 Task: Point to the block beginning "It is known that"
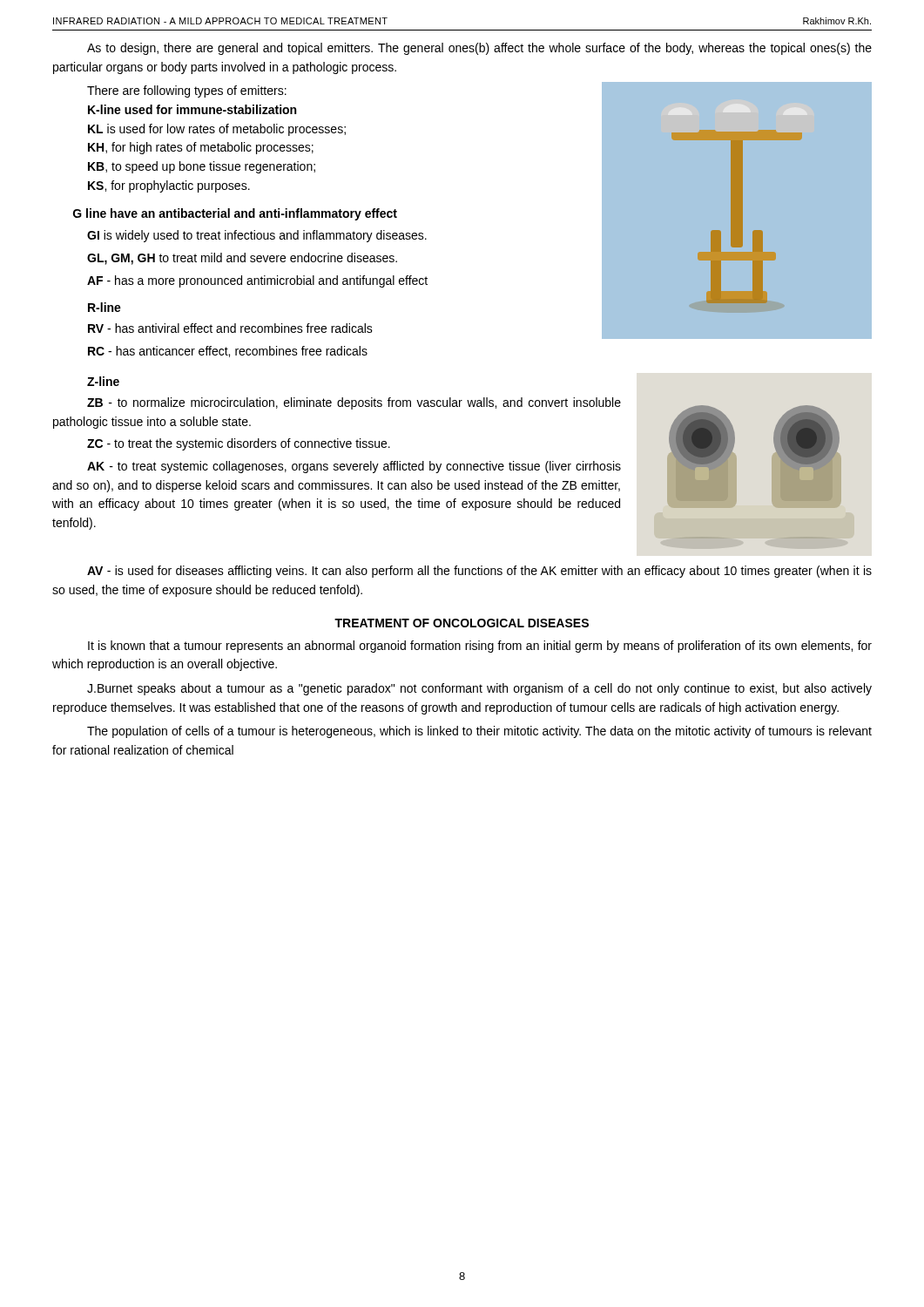click(x=462, y=655)
